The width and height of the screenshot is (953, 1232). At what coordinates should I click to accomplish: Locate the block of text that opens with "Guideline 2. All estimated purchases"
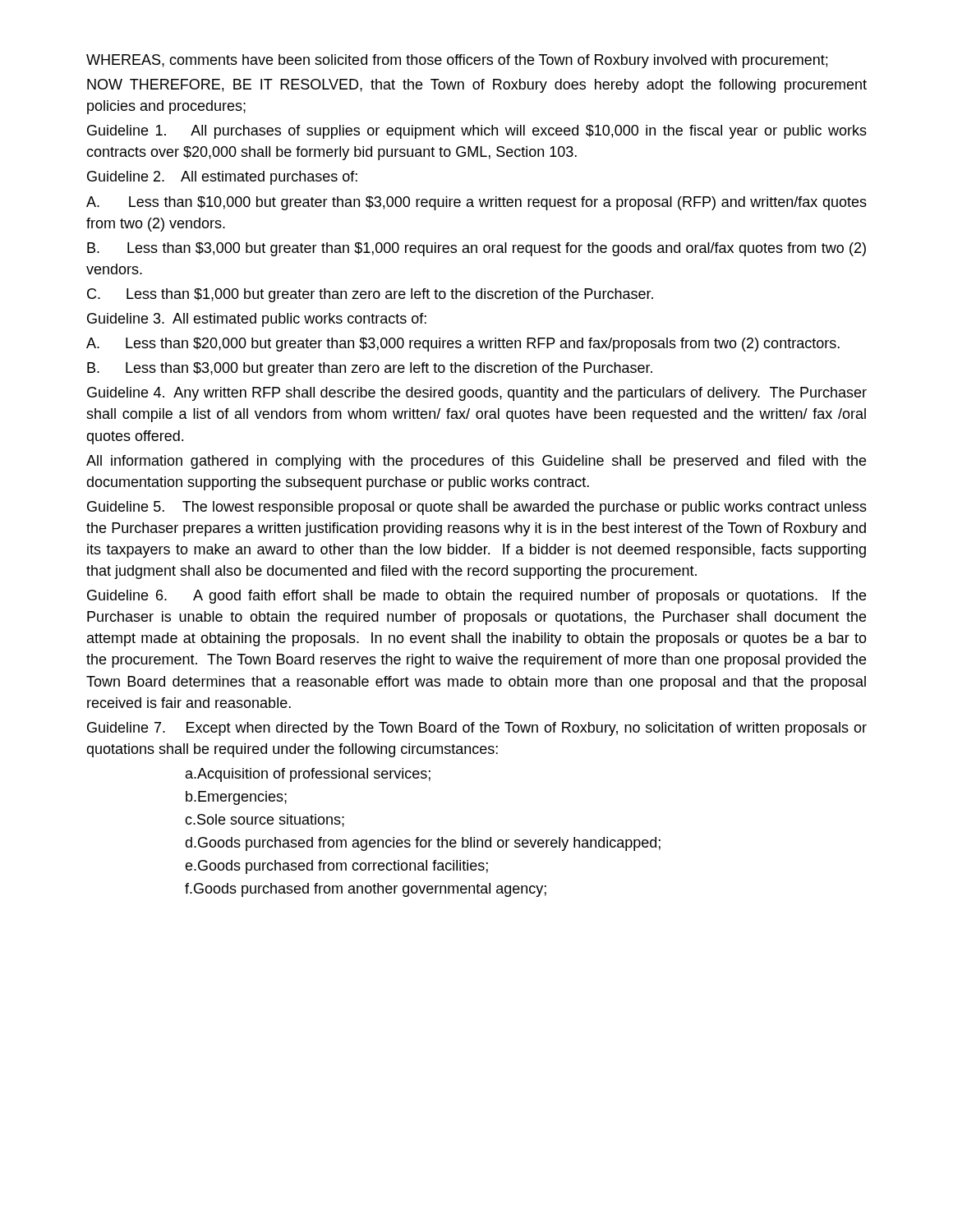click(x=222, y=178)
